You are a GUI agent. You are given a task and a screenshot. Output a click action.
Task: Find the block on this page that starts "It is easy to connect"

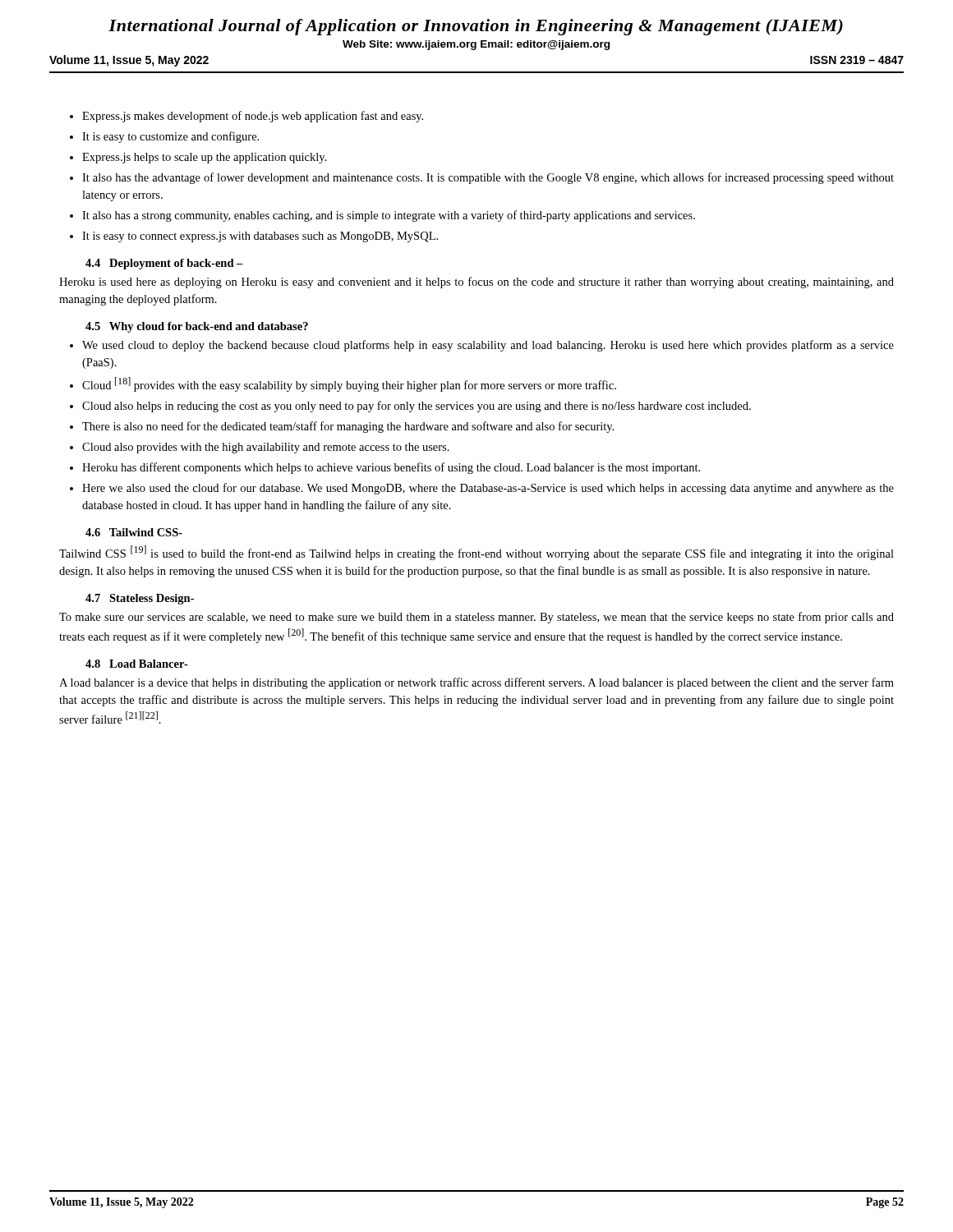coord(261,236)
